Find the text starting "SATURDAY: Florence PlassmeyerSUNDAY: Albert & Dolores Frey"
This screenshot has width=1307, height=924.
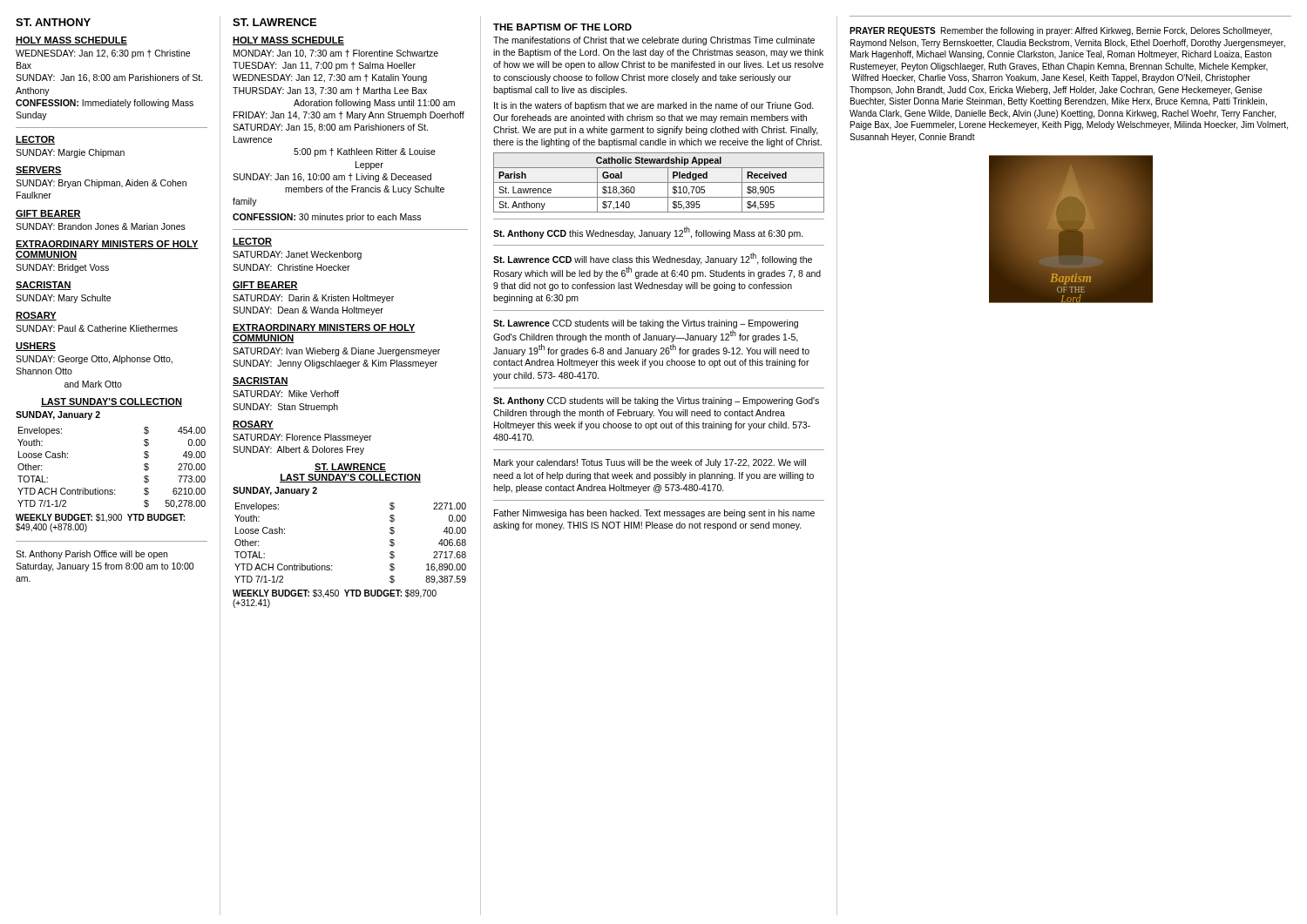pos(350,443)
